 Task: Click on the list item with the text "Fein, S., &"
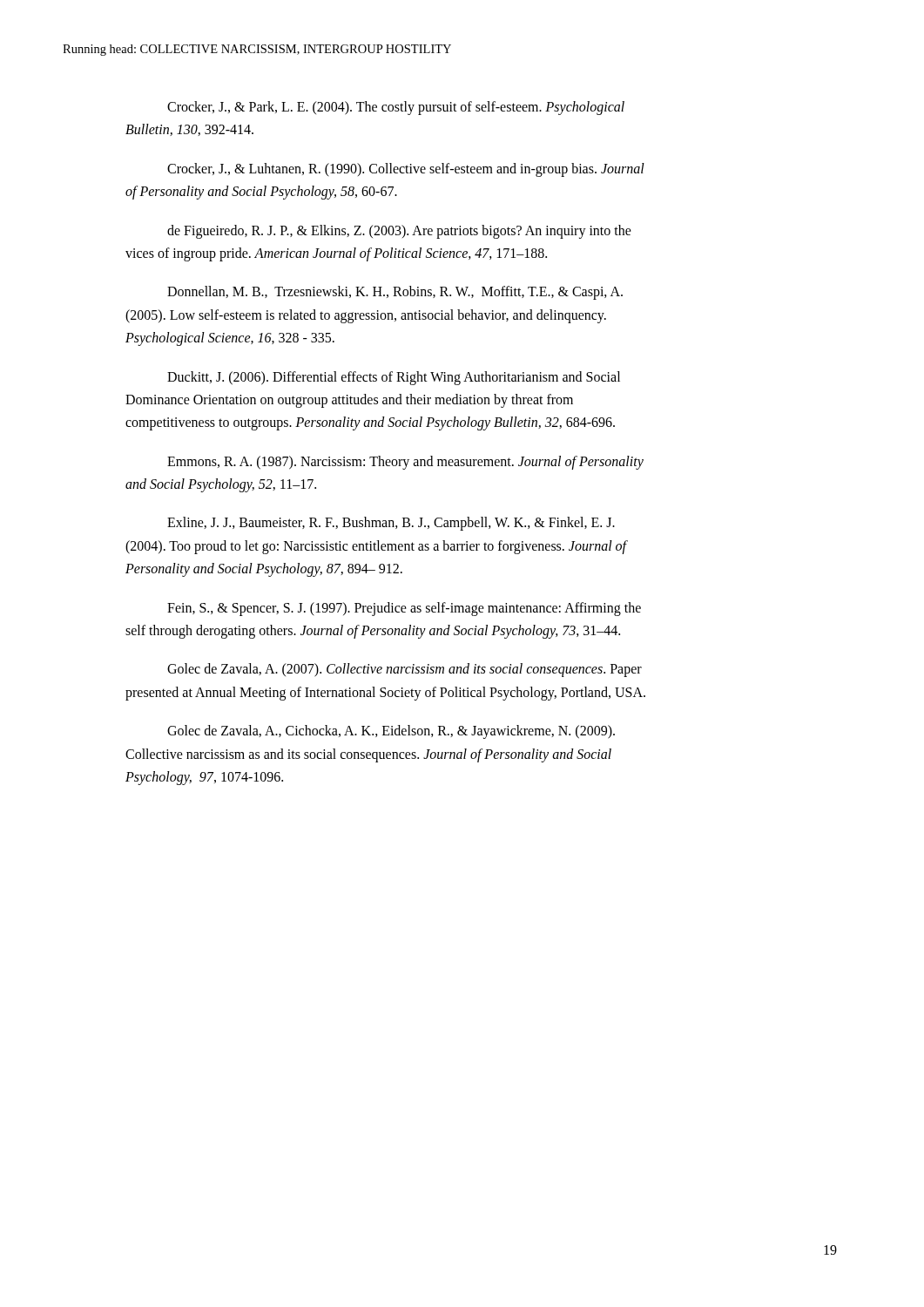pyautogui.click(x=481, y=620)
